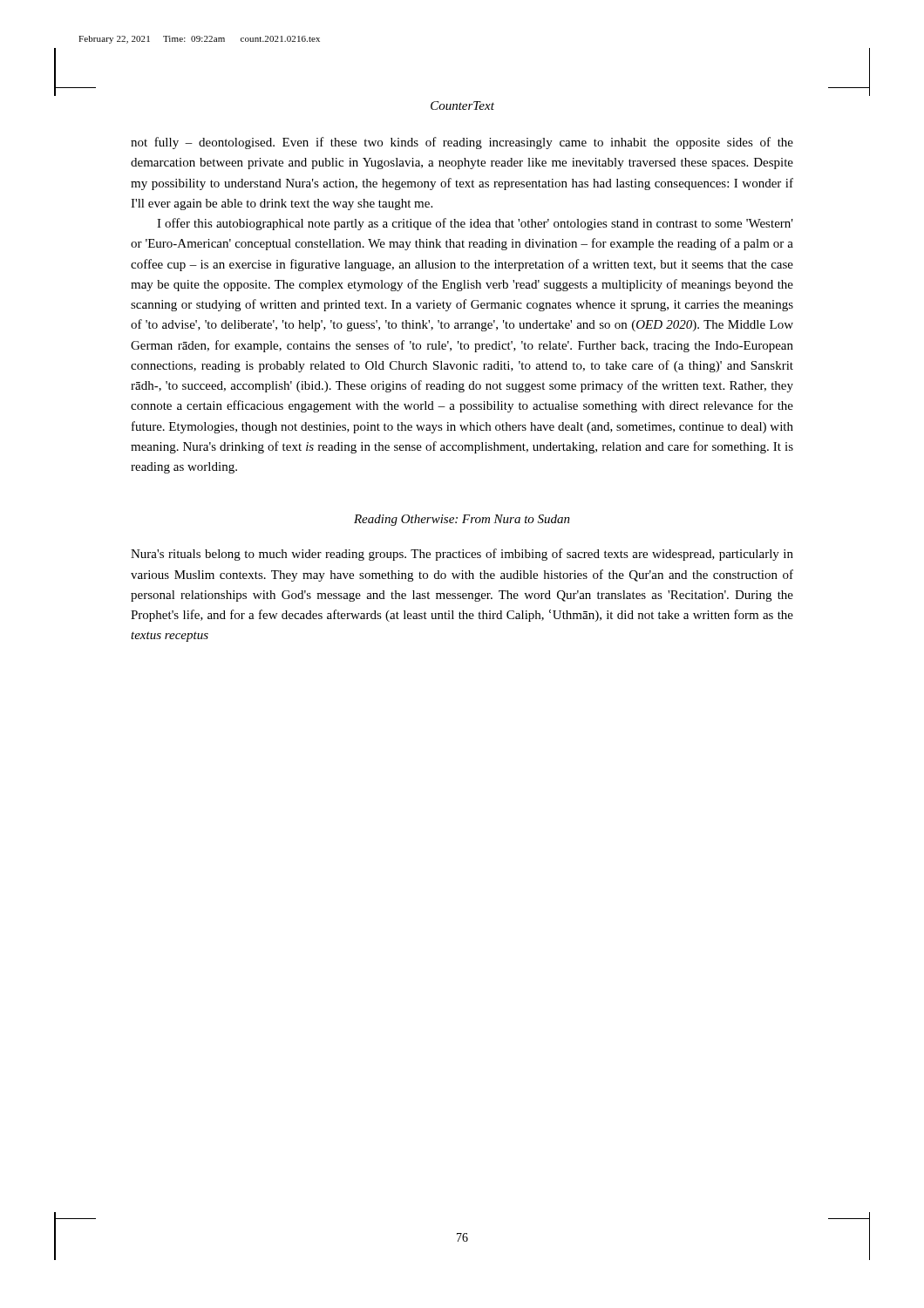Screen dimensions: 1308x924
Task: Where is the passage that starts "I offer this"?
Action: (x=462, y=345)
